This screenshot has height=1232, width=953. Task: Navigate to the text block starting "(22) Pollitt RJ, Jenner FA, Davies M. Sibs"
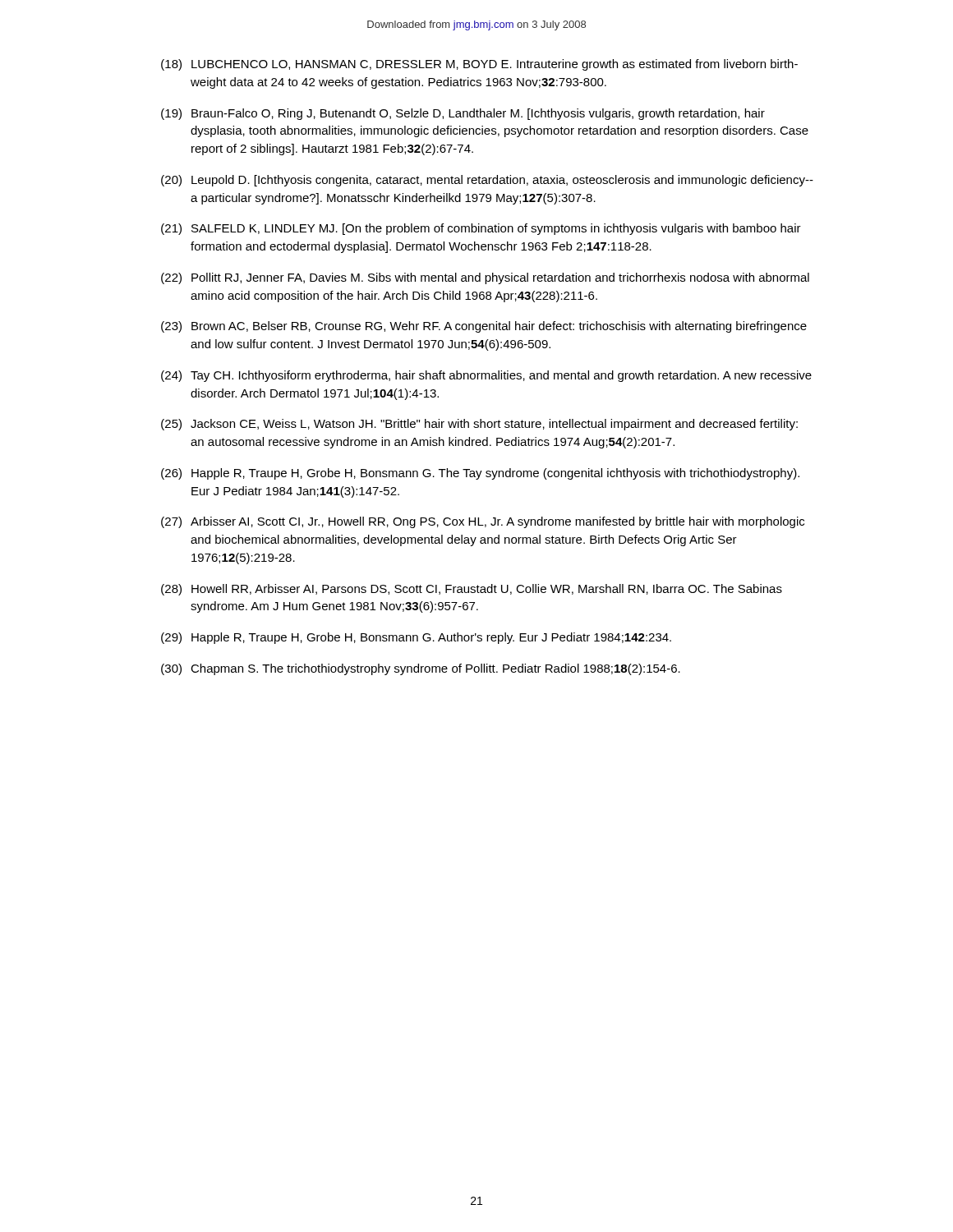[476, 286]
